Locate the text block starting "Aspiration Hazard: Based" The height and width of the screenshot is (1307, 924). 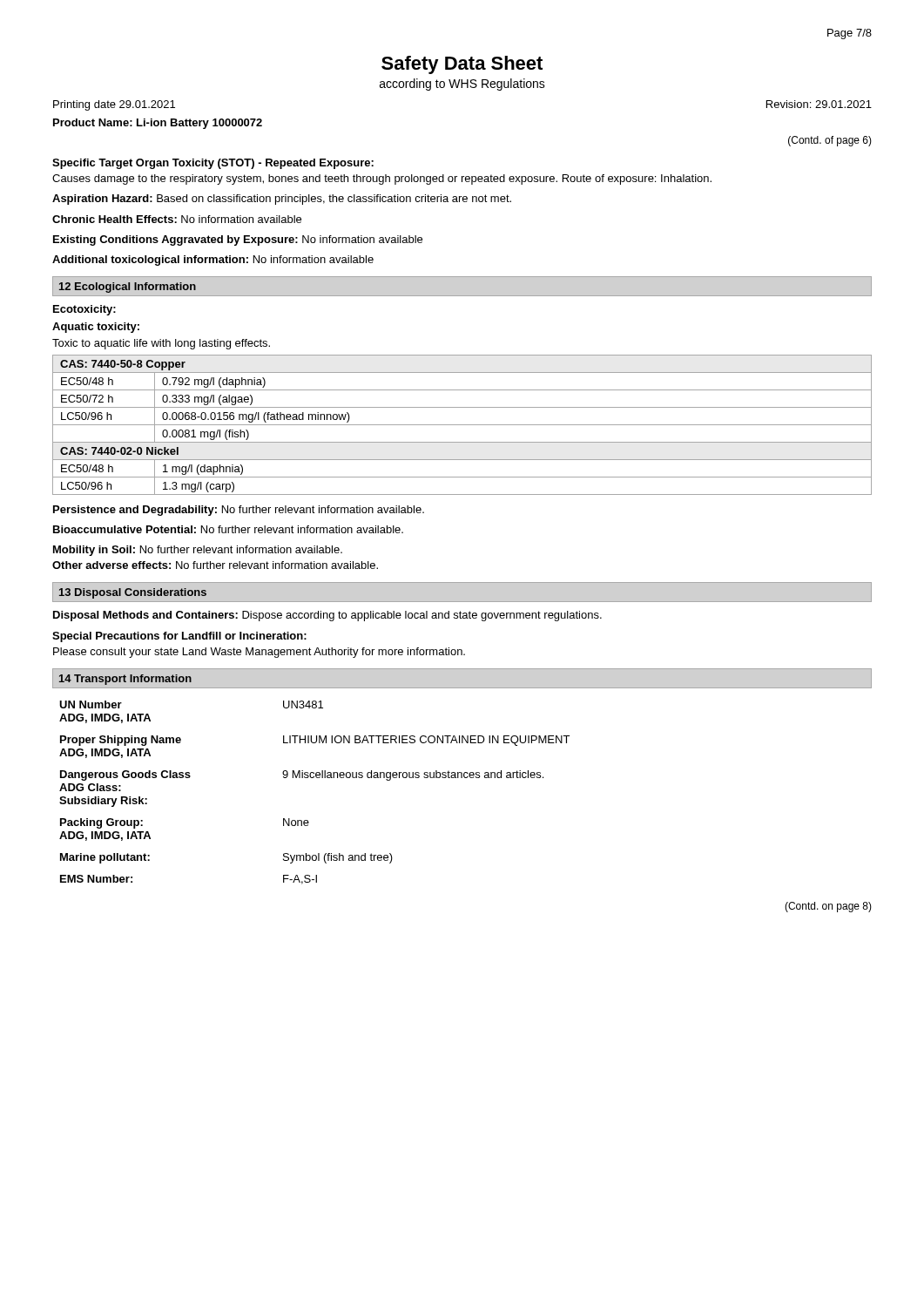(282, 199)
